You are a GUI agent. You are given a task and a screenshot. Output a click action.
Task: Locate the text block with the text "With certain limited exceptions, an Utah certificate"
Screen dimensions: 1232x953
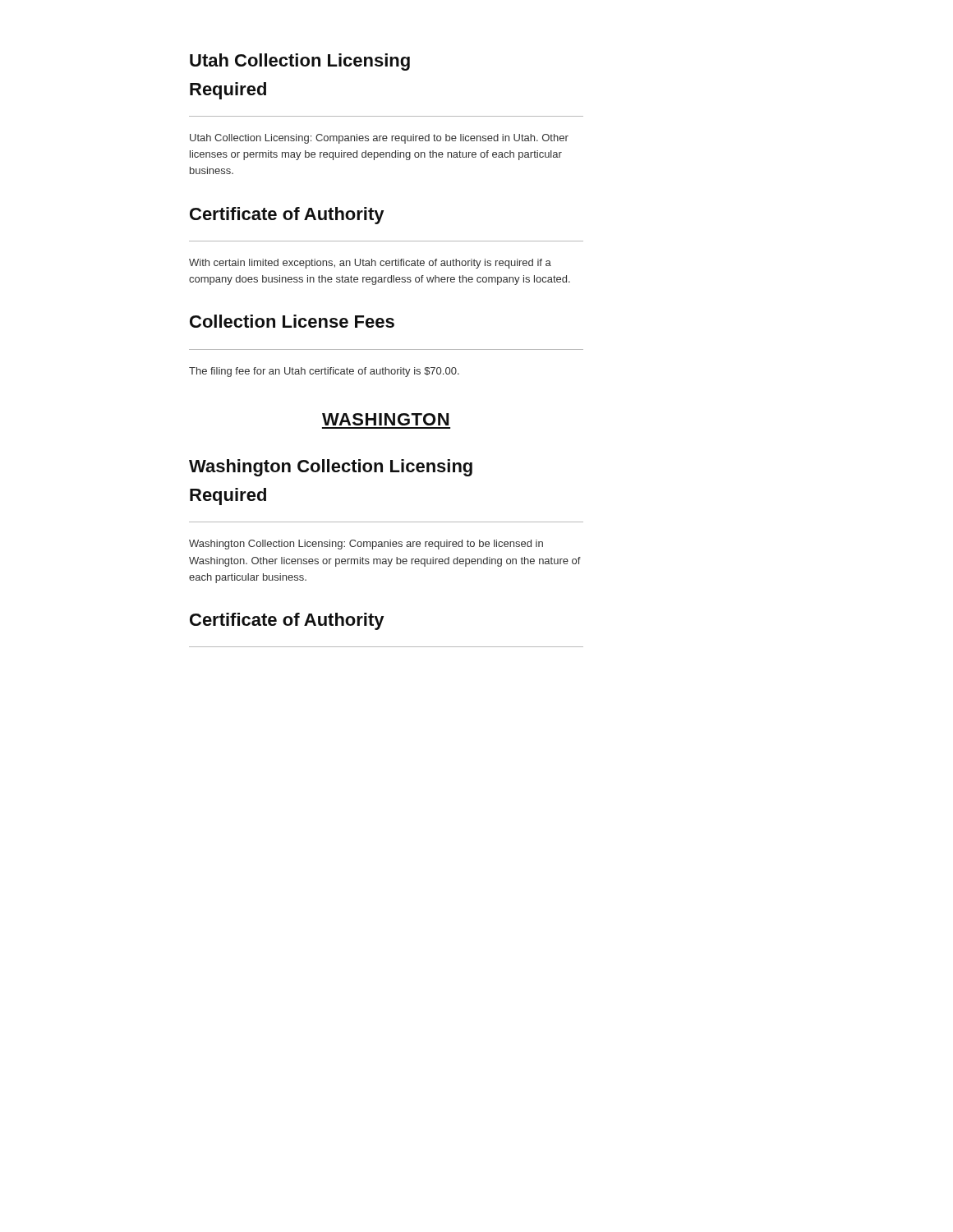pyautogui.click(x=386, y=271)
